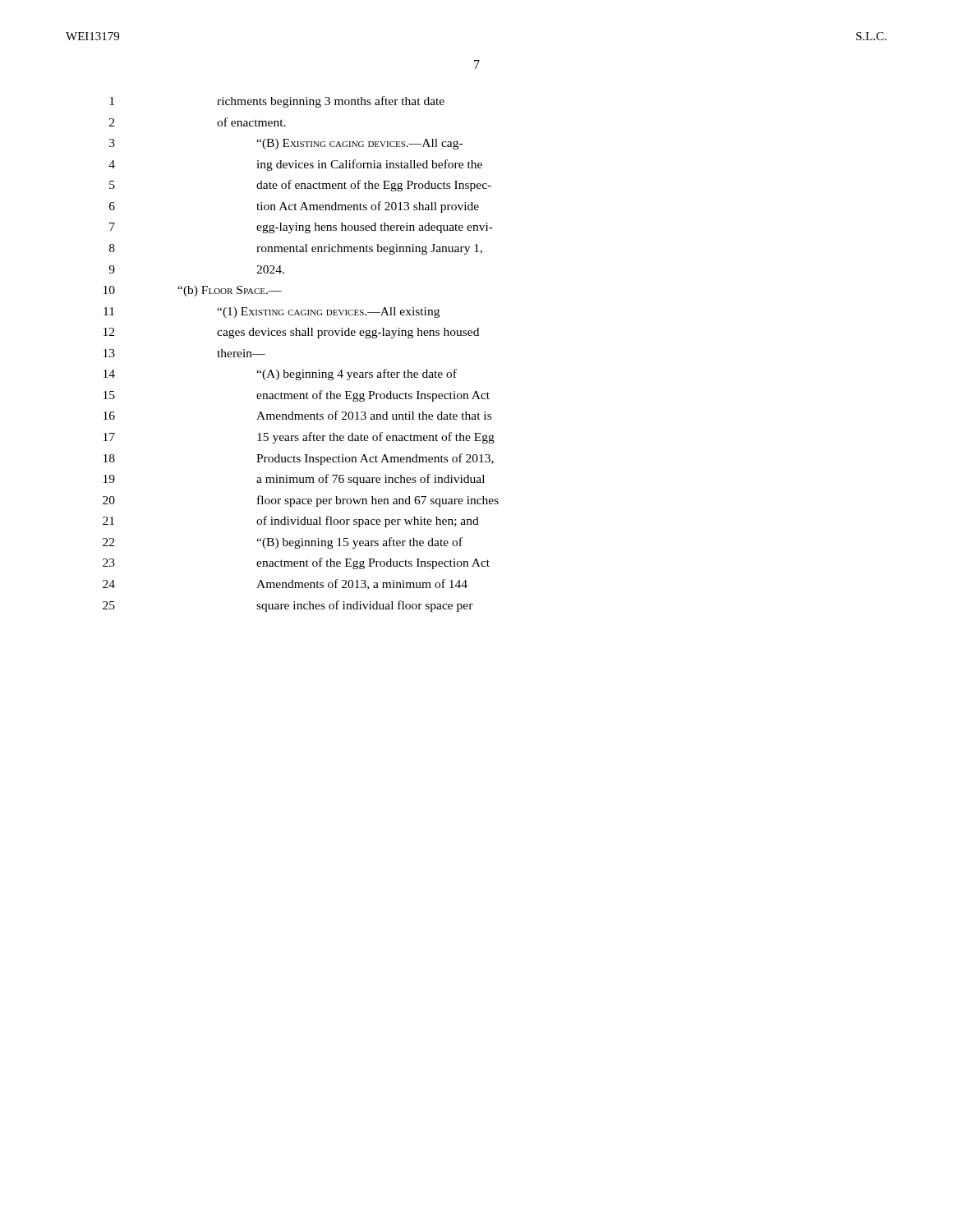953x1232 pixels.
Task: Select the list item that says "22 “(B) beginning 15 years after"
Action: (x=283, y=543)
